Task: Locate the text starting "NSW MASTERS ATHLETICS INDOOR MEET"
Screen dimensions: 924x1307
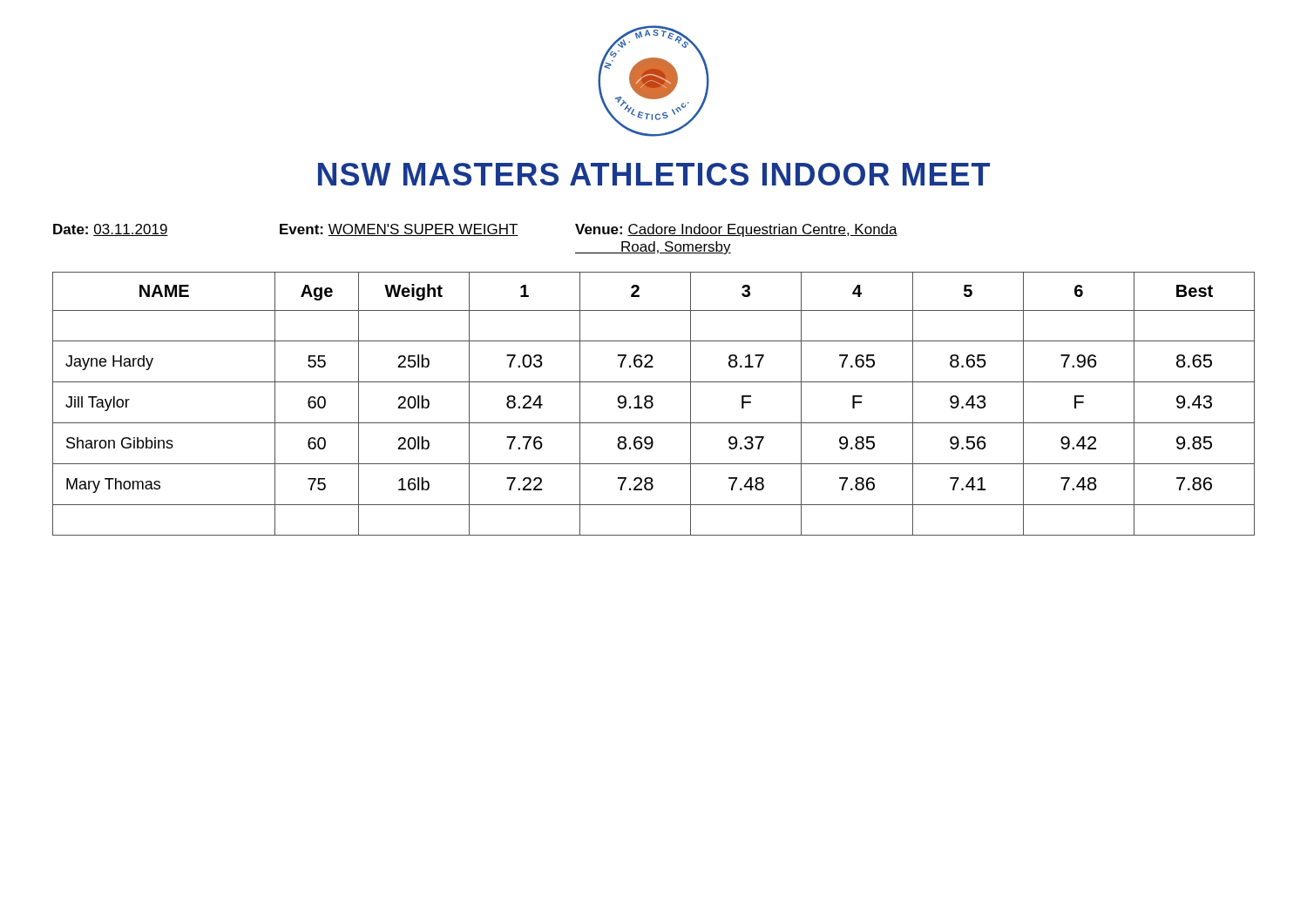Action: click(654, 175)
